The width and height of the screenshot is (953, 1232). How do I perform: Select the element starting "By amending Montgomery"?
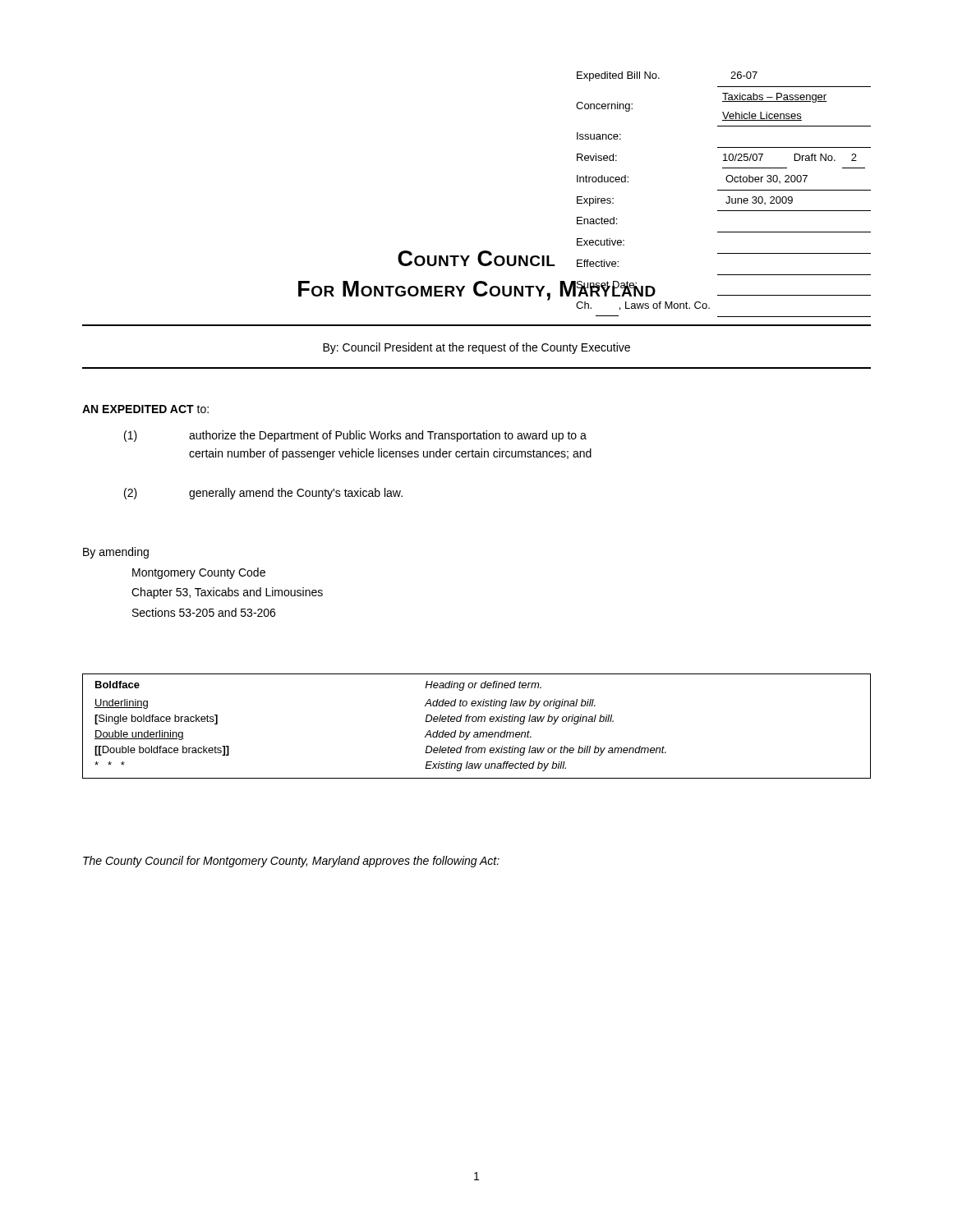coord(116,553)
